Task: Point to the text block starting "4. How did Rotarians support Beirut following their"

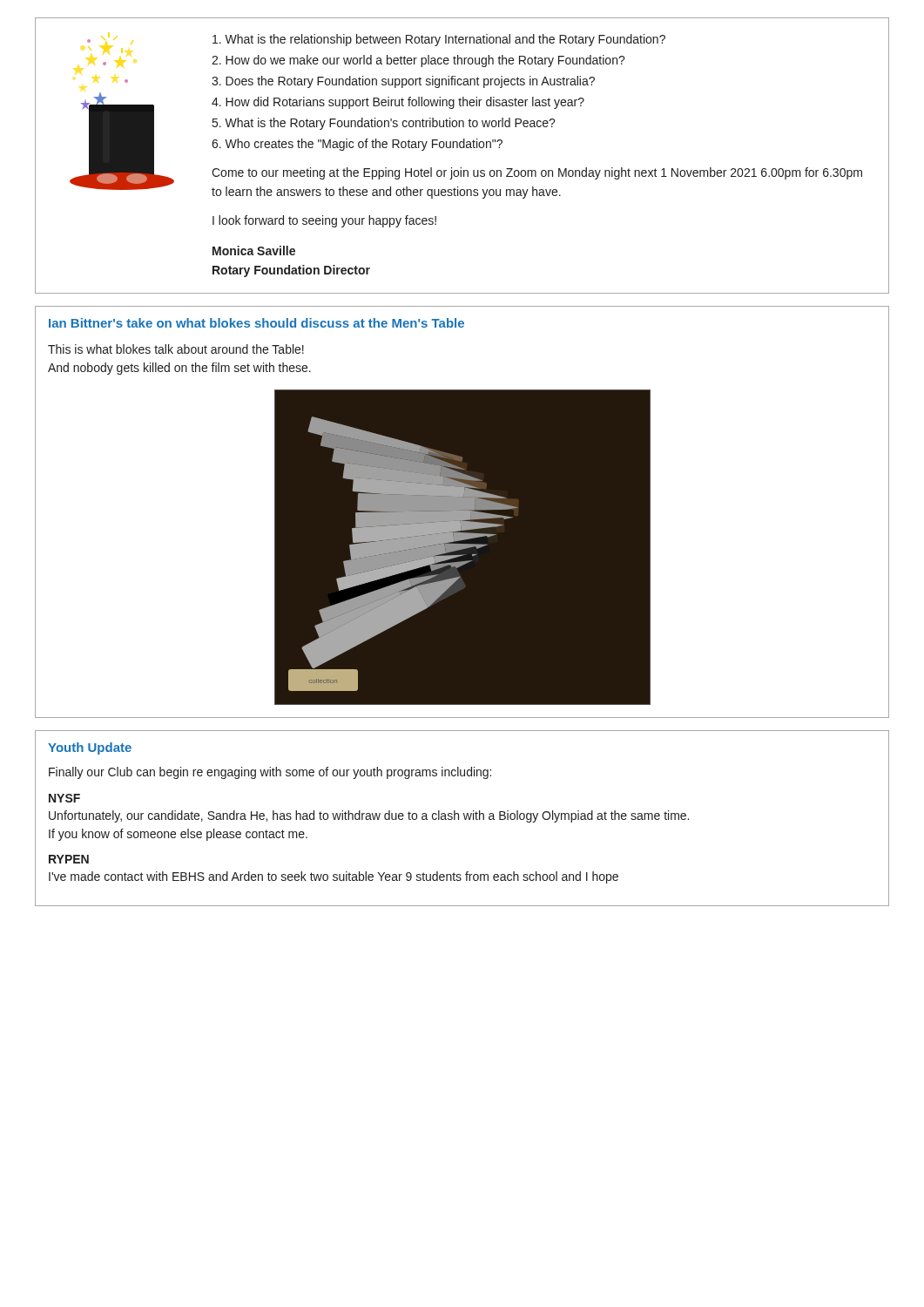Action: pos(398,102)
